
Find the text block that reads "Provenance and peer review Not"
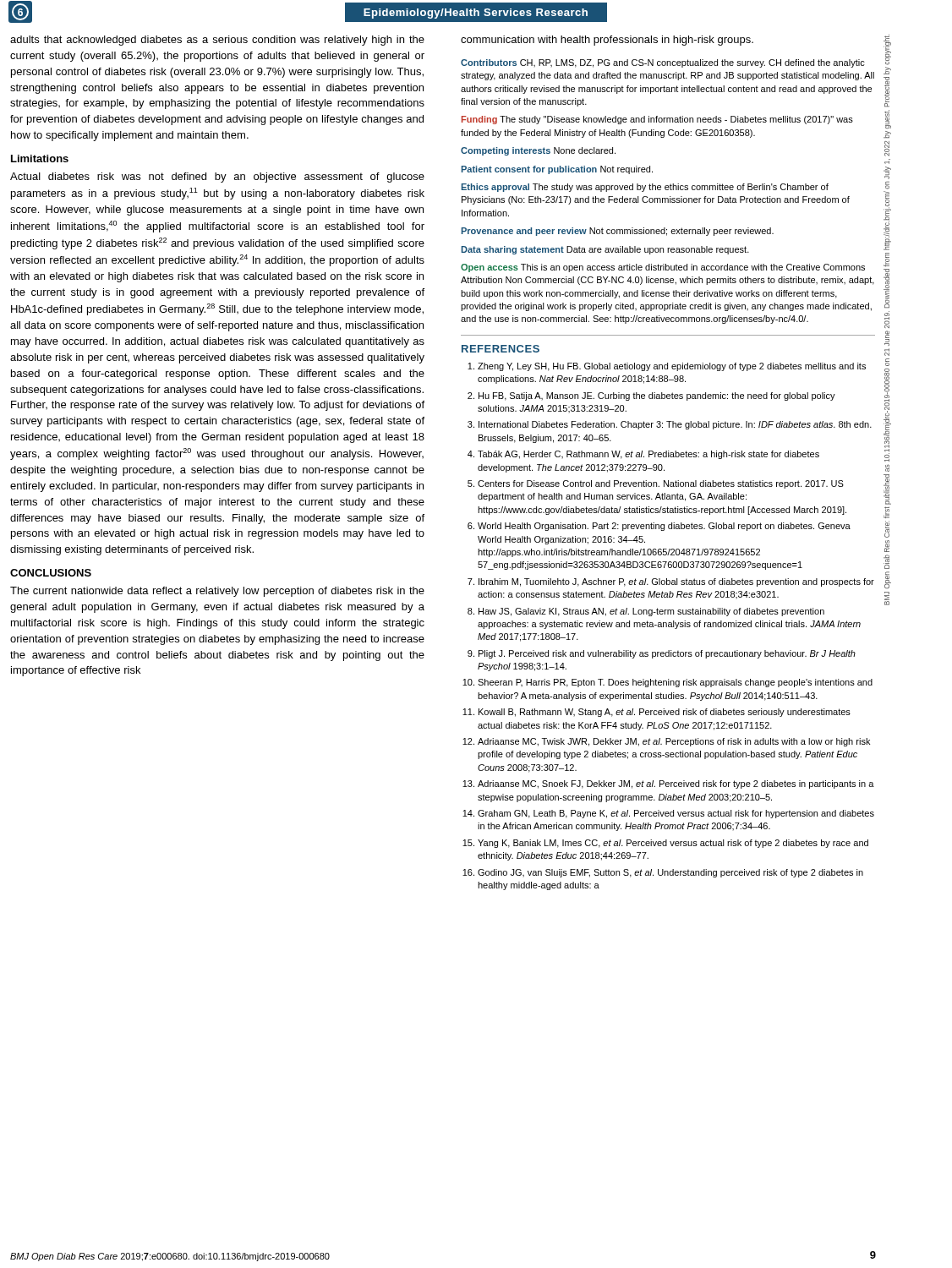click(x=617, y=231)
